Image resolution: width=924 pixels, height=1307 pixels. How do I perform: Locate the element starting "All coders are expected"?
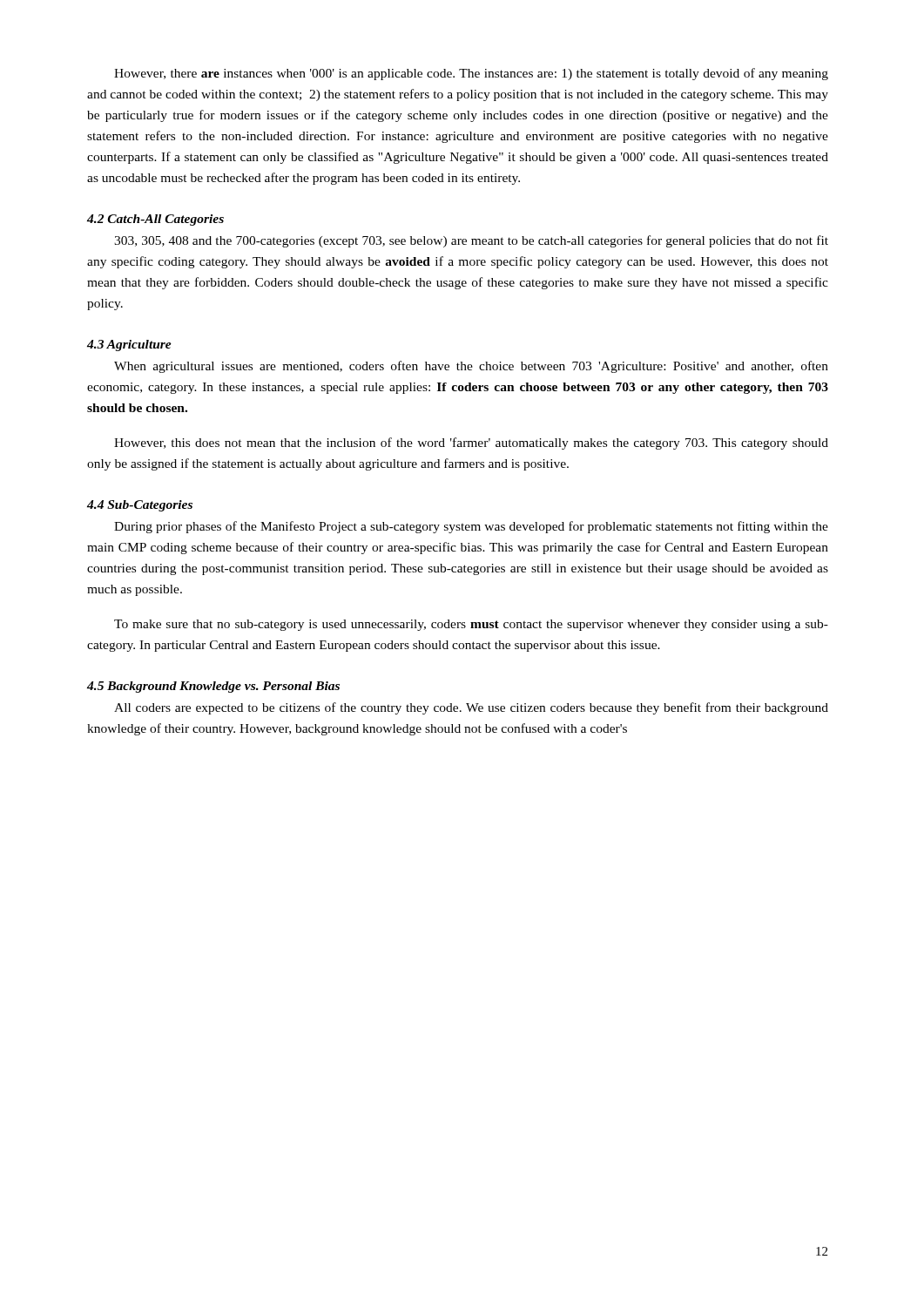point(458,718)
